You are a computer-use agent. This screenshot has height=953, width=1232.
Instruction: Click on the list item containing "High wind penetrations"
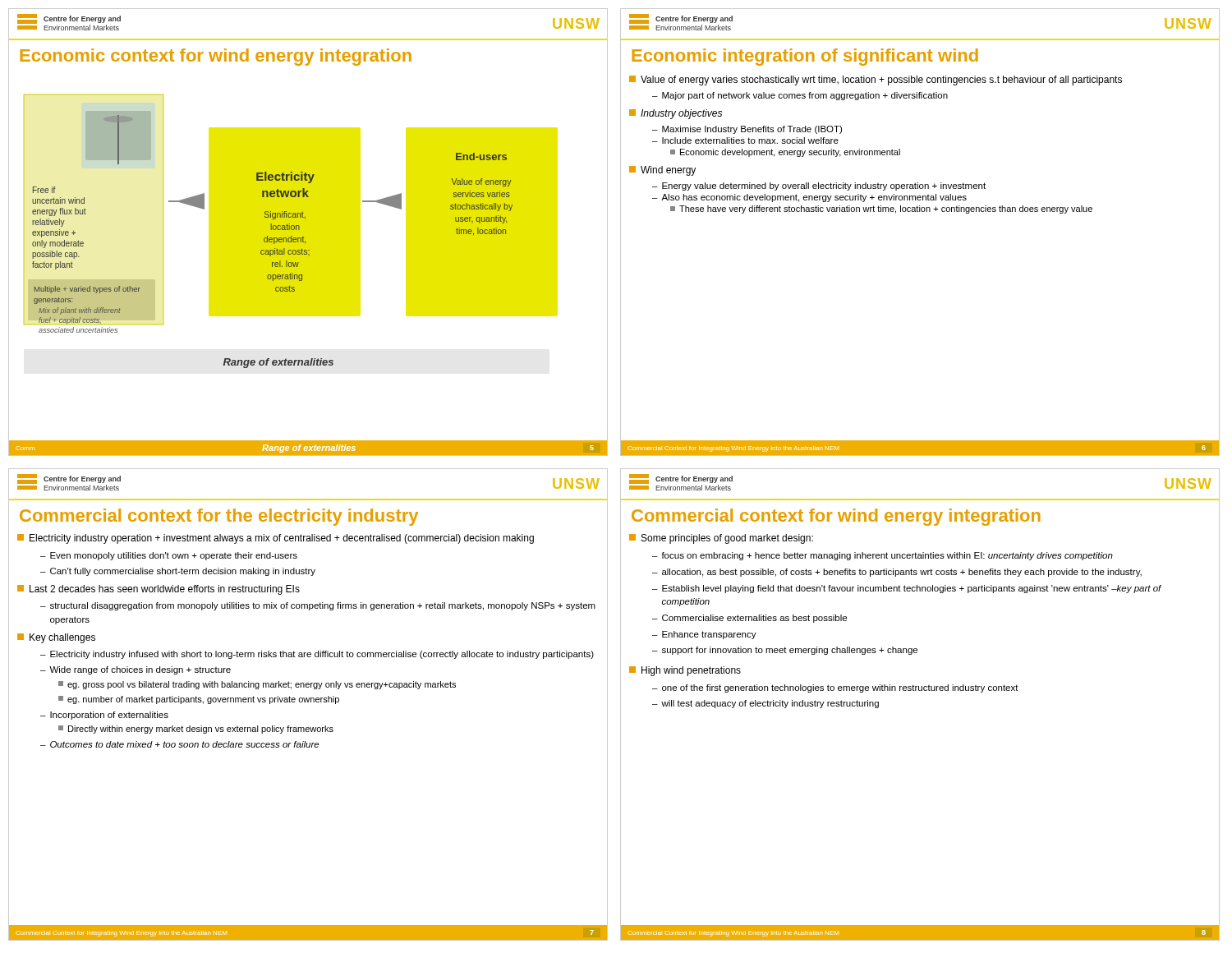point(685,671)
